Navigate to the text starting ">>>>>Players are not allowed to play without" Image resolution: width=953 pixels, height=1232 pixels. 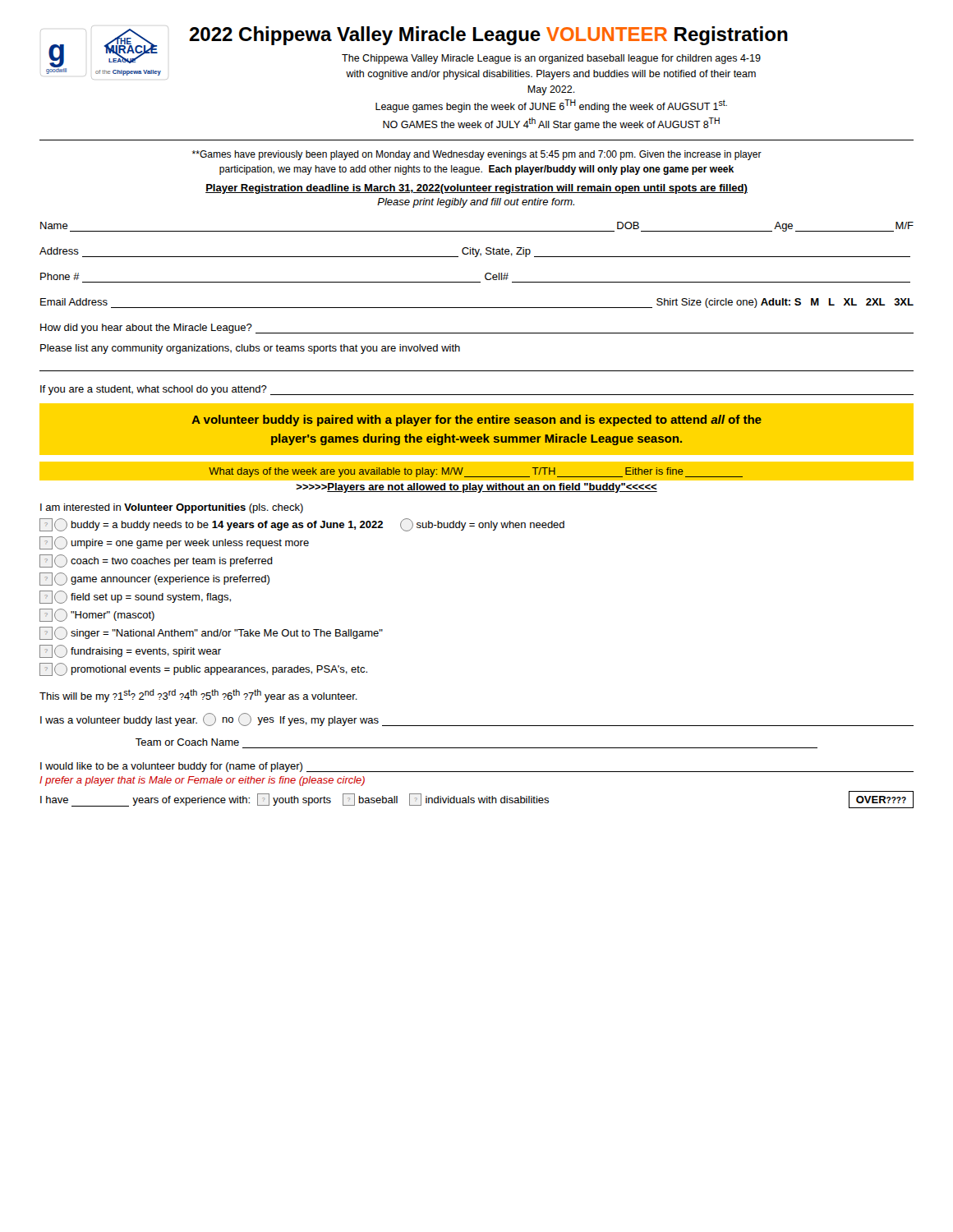pos(476,486)
